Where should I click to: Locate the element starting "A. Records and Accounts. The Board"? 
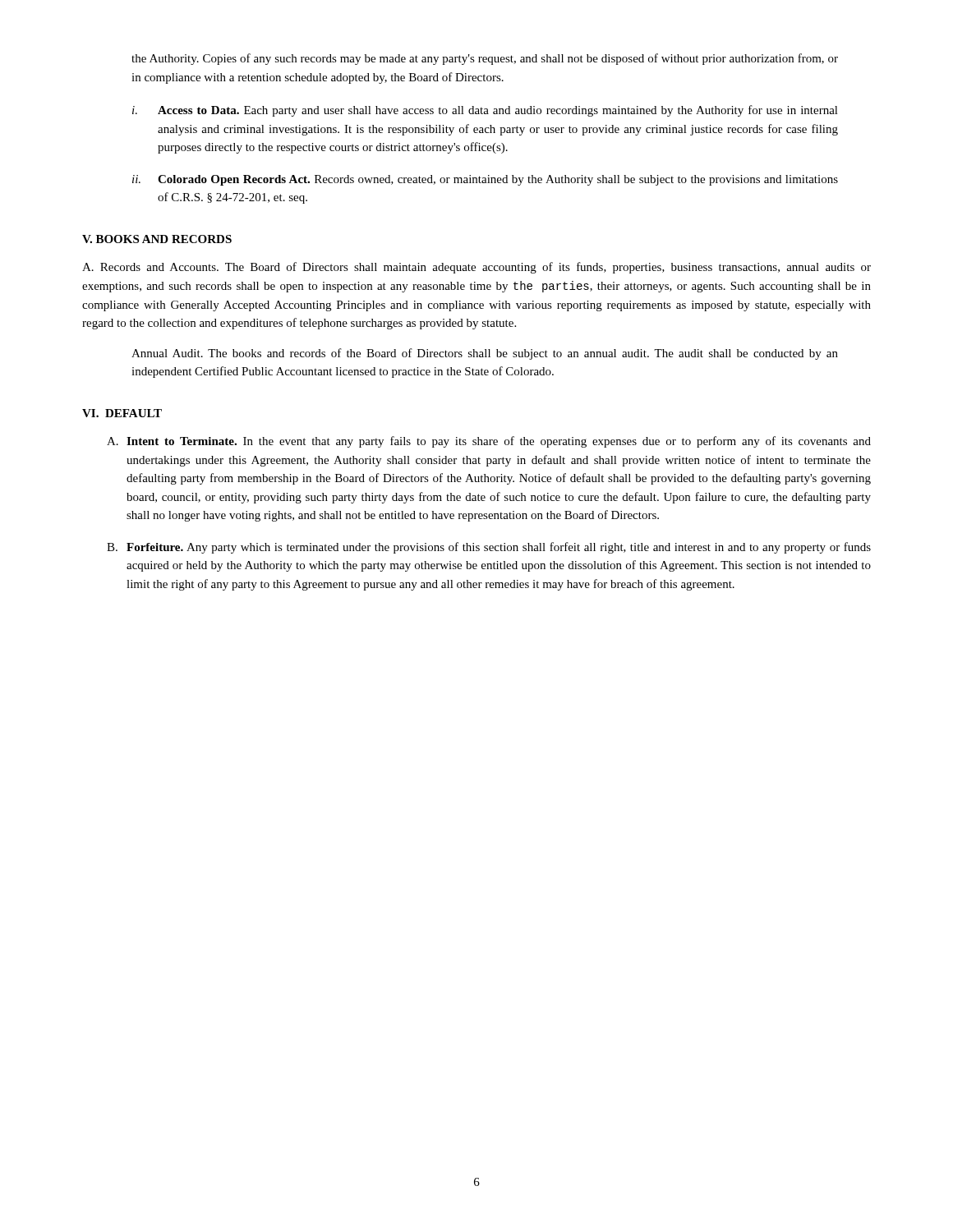[x=476, y=295]
